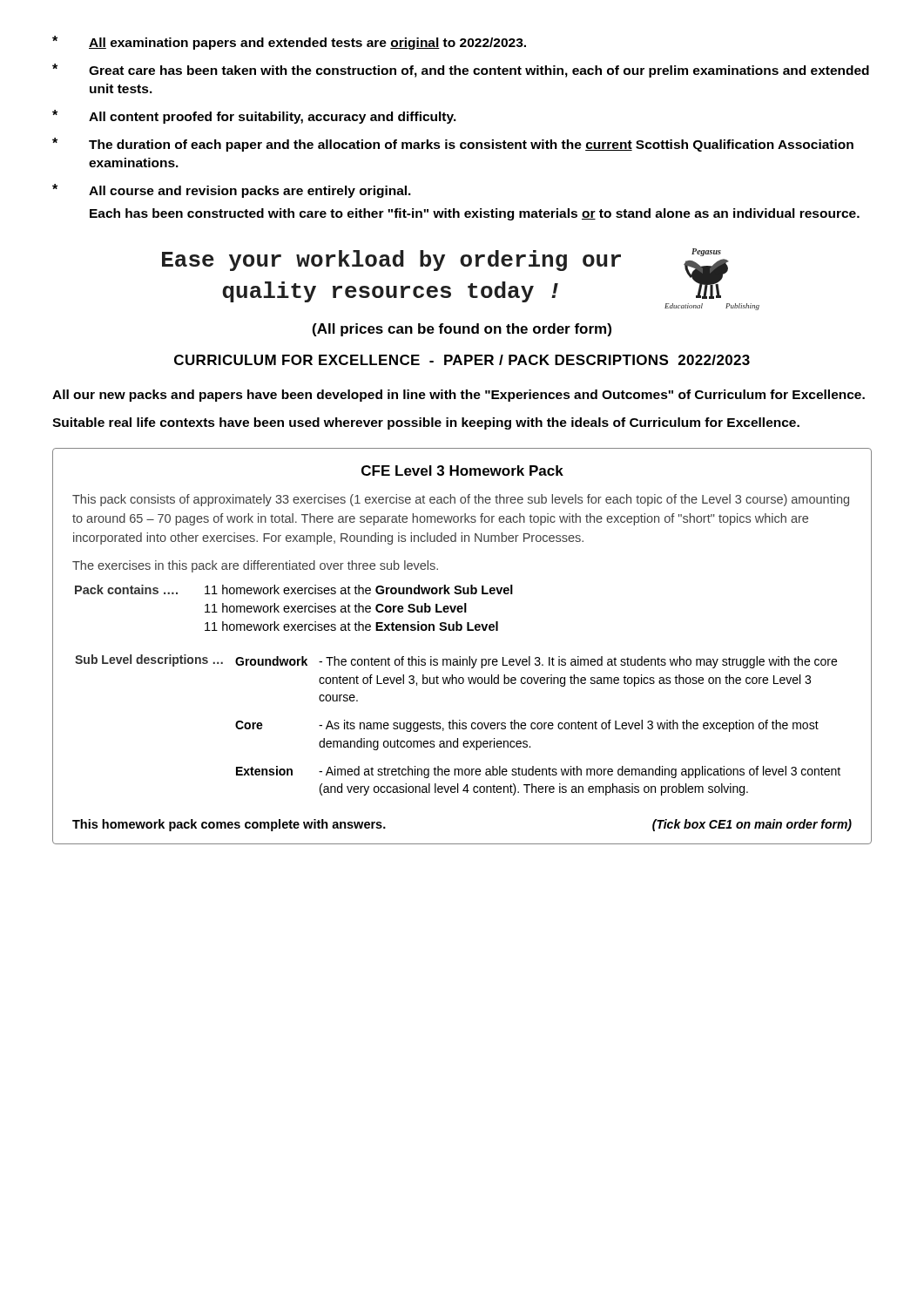Locate the block of text that opens with "* All content proofed for suitability, accuracy"
The image size is (924, 1307).
(x=462, y=117)
